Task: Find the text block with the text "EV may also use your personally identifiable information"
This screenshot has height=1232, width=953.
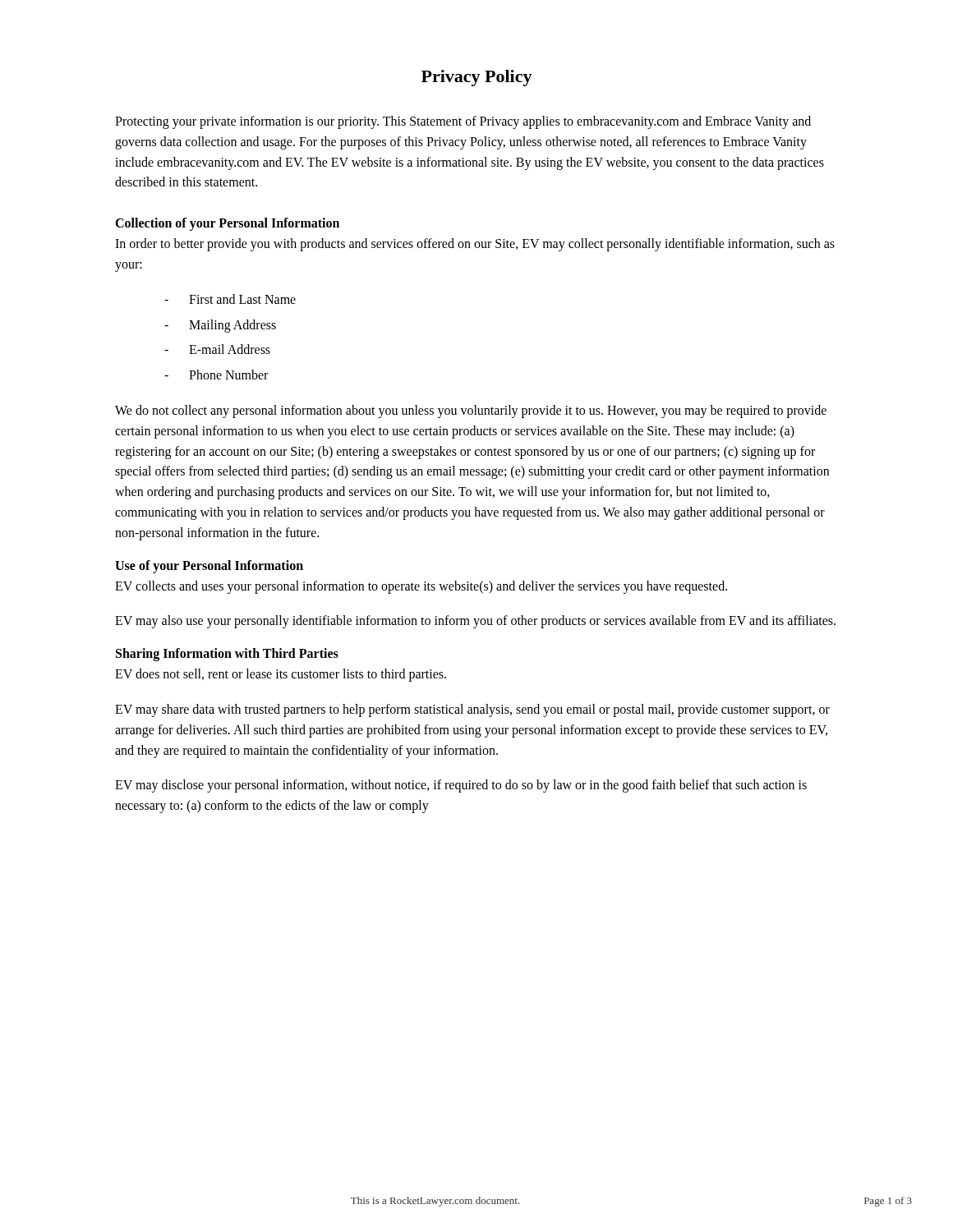Action: (476, 621)
